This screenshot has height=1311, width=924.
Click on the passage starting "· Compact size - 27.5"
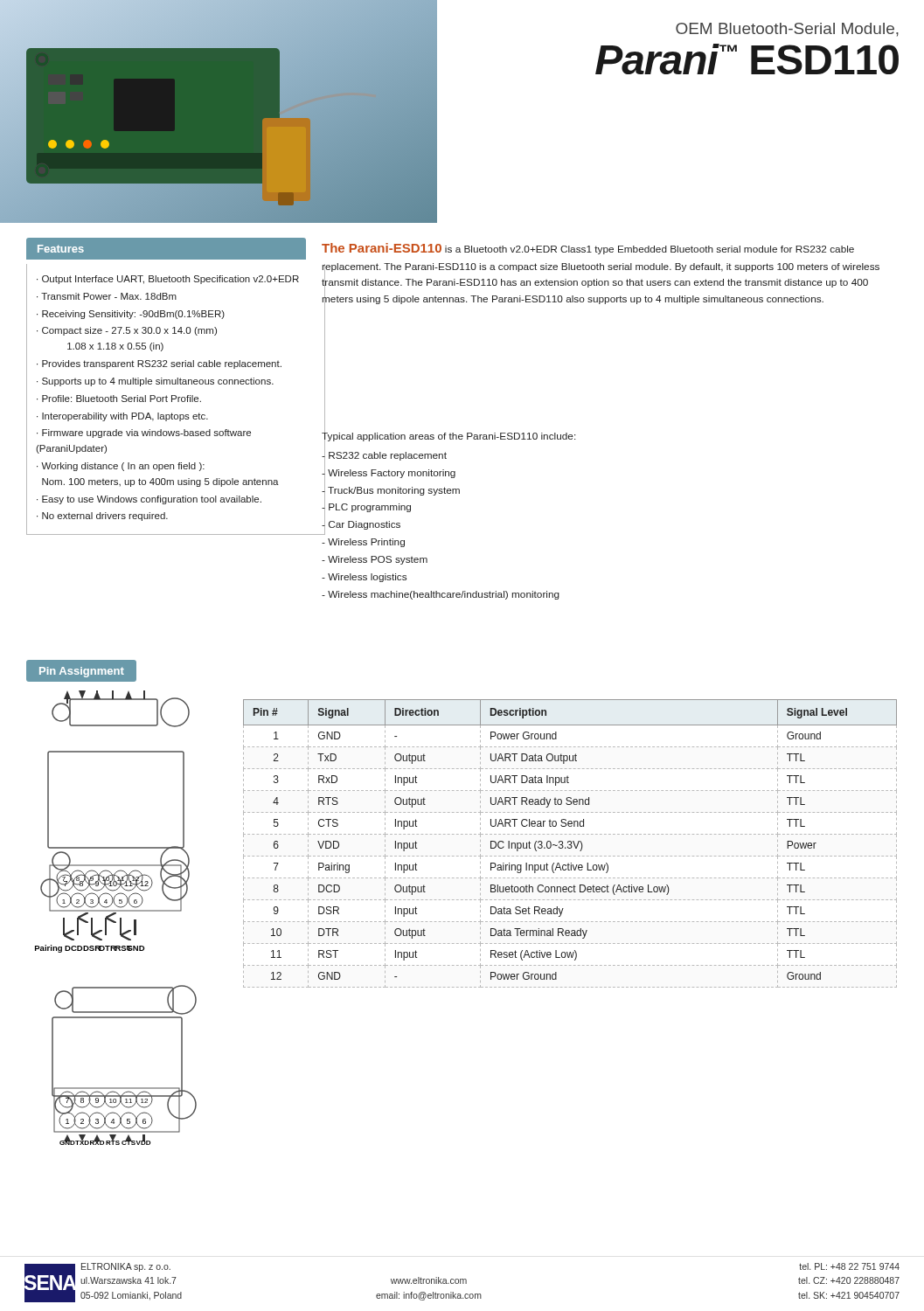point(127,339)
